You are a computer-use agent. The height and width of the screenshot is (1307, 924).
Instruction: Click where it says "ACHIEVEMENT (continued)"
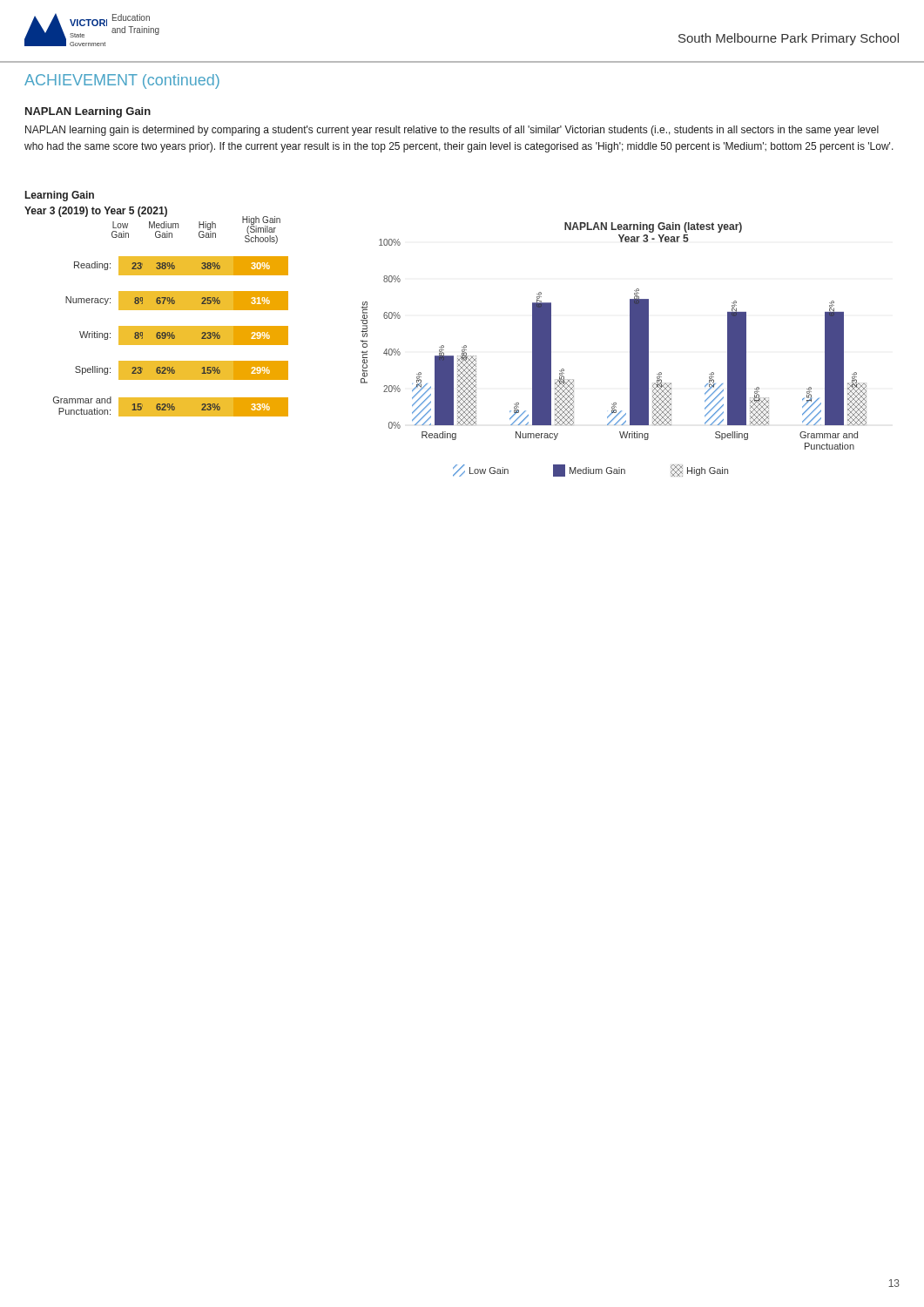[x=122, y=80]
